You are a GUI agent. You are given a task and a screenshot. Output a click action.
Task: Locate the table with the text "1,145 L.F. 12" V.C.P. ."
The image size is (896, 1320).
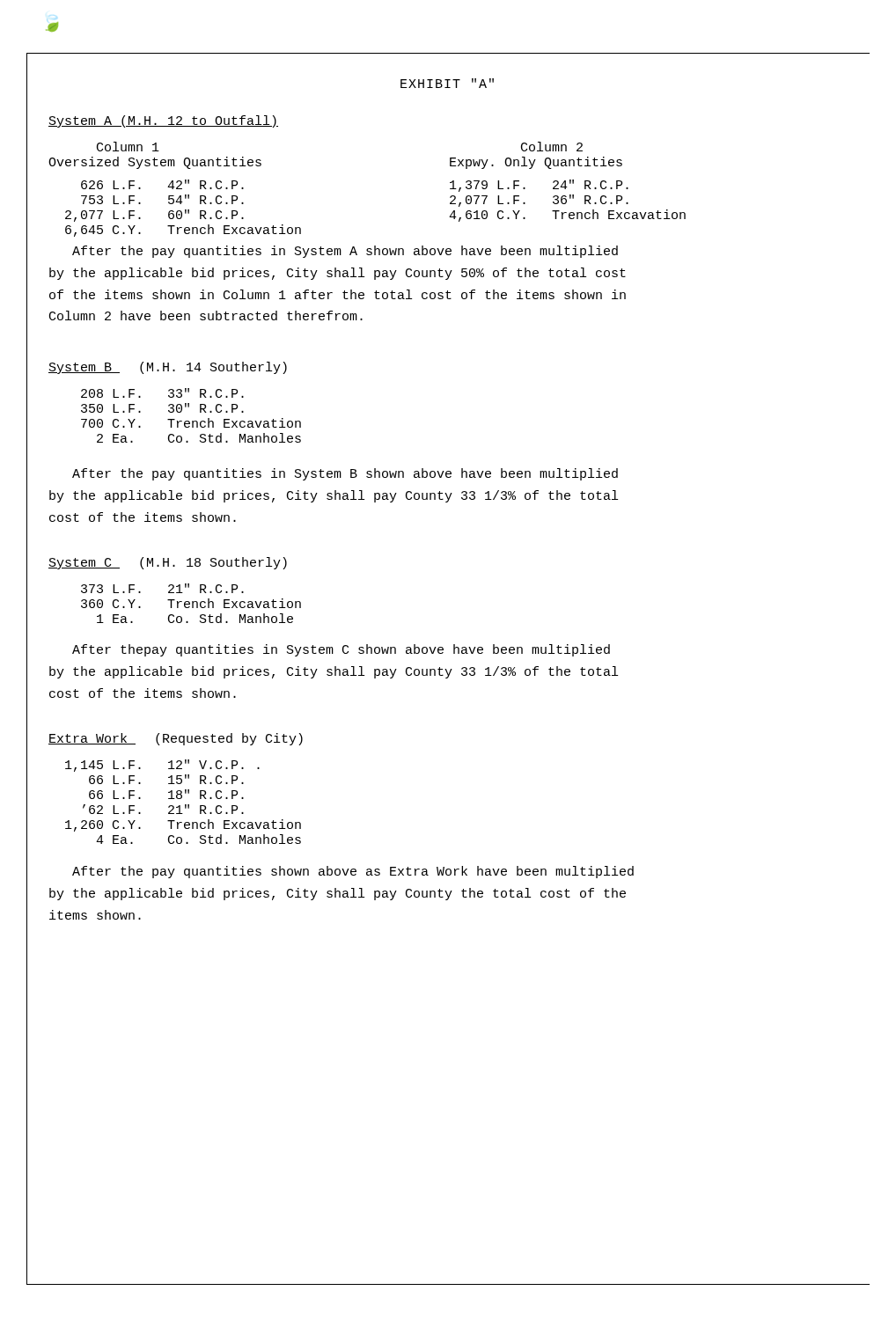(x=175, y=803)
